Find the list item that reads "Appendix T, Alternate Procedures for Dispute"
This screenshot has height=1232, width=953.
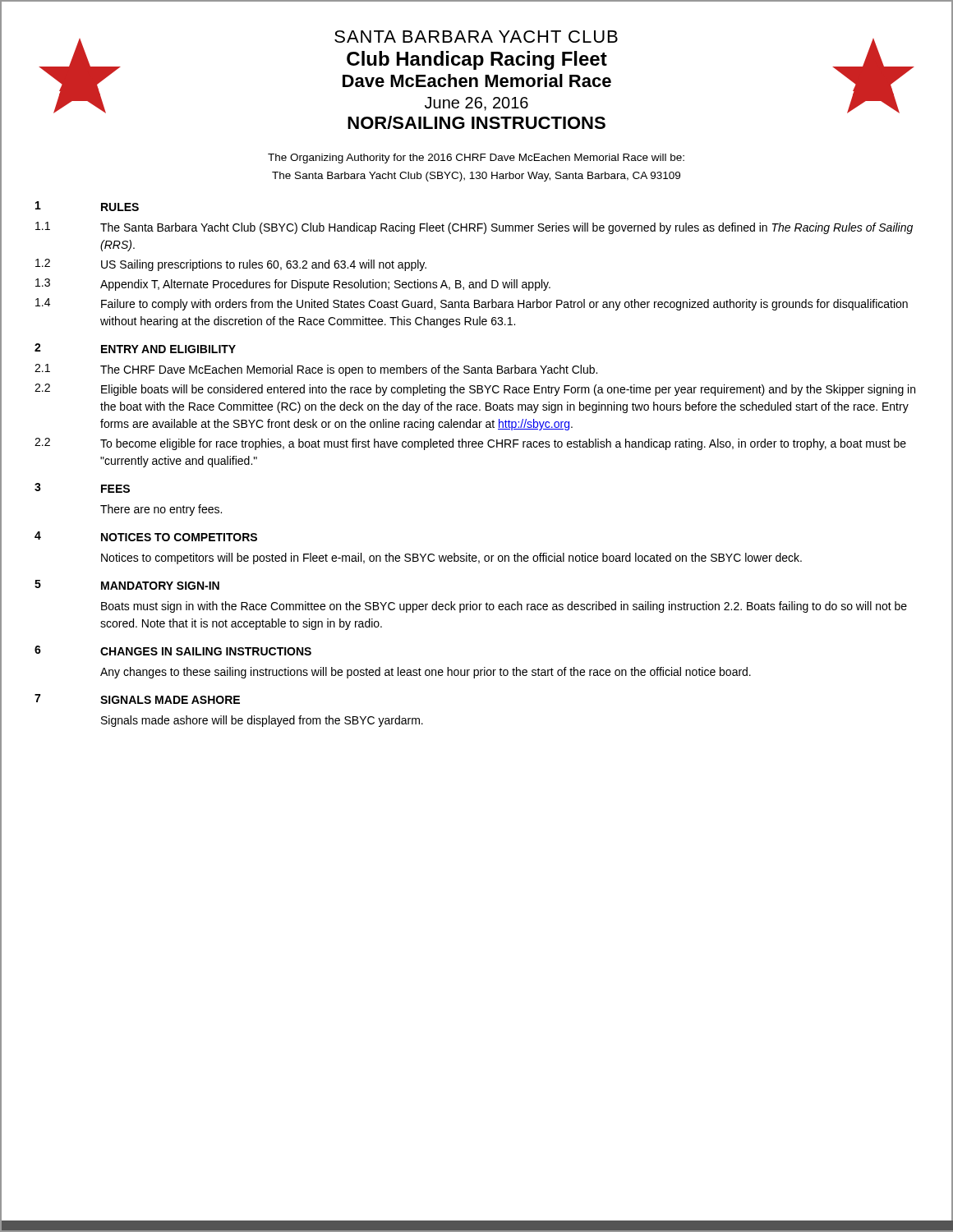click(326, 284)
